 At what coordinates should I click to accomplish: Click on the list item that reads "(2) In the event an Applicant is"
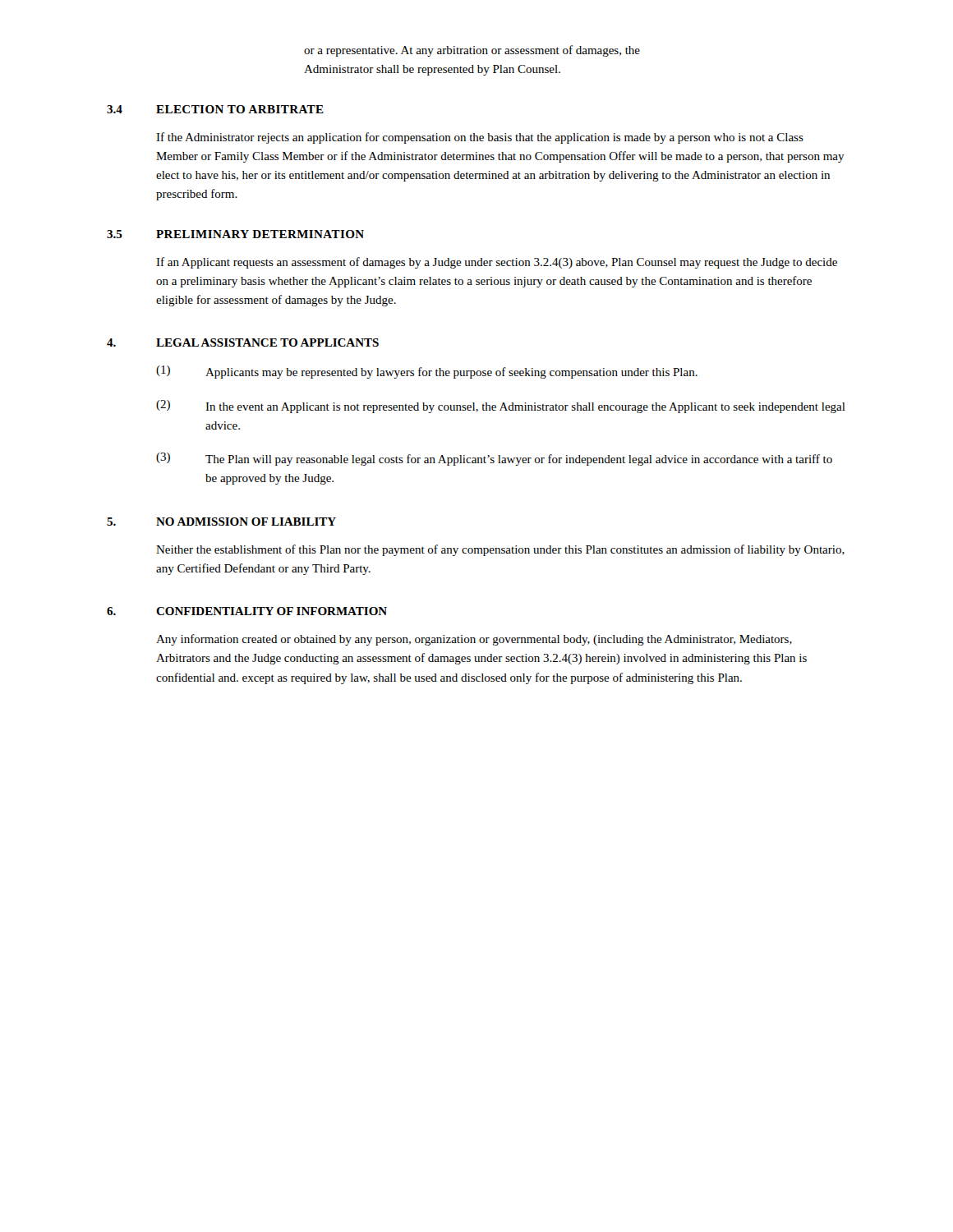coord(501,416)
